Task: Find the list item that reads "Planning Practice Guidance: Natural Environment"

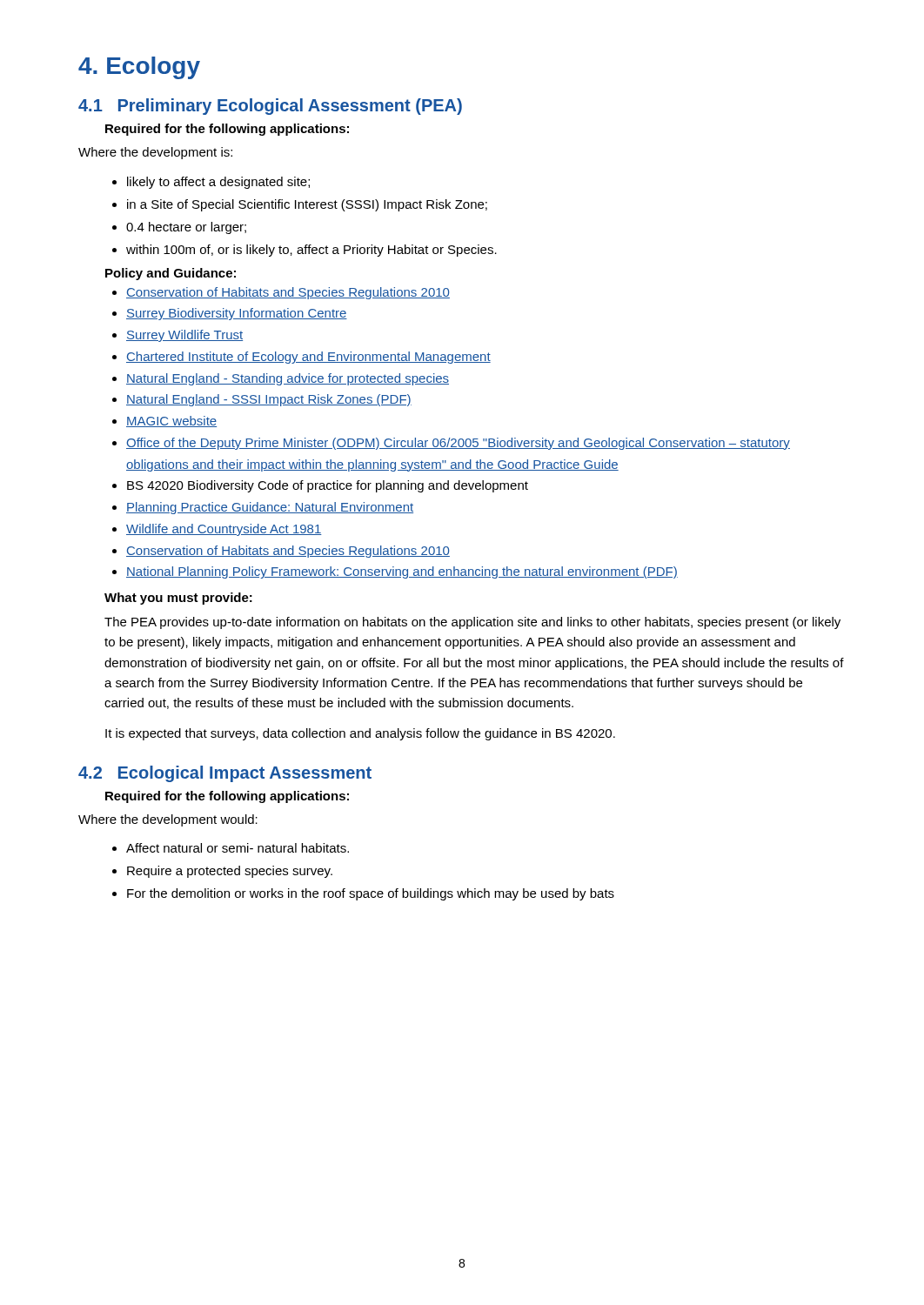Action: 263,508
